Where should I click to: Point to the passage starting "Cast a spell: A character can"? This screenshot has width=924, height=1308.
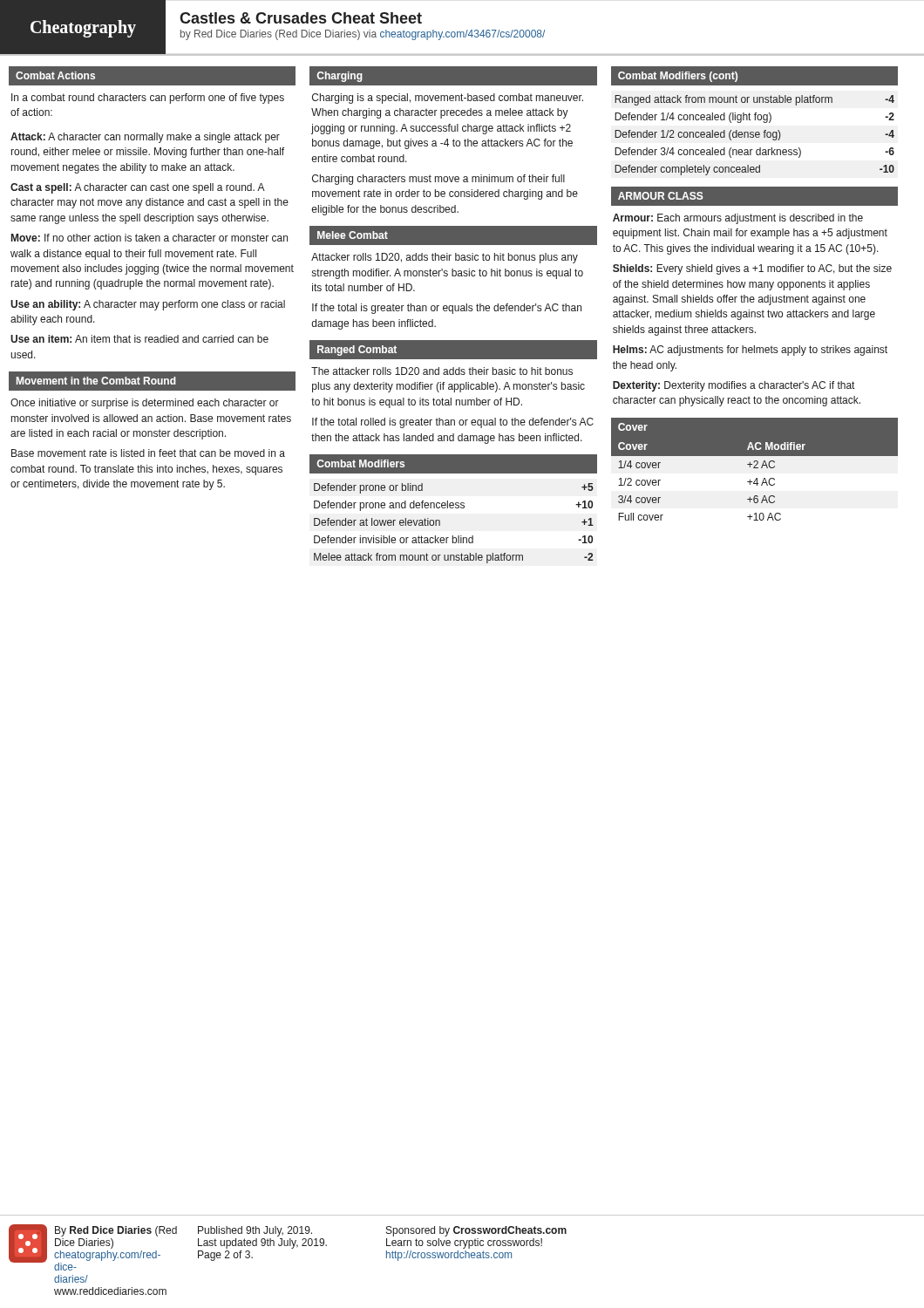(152, 203)
